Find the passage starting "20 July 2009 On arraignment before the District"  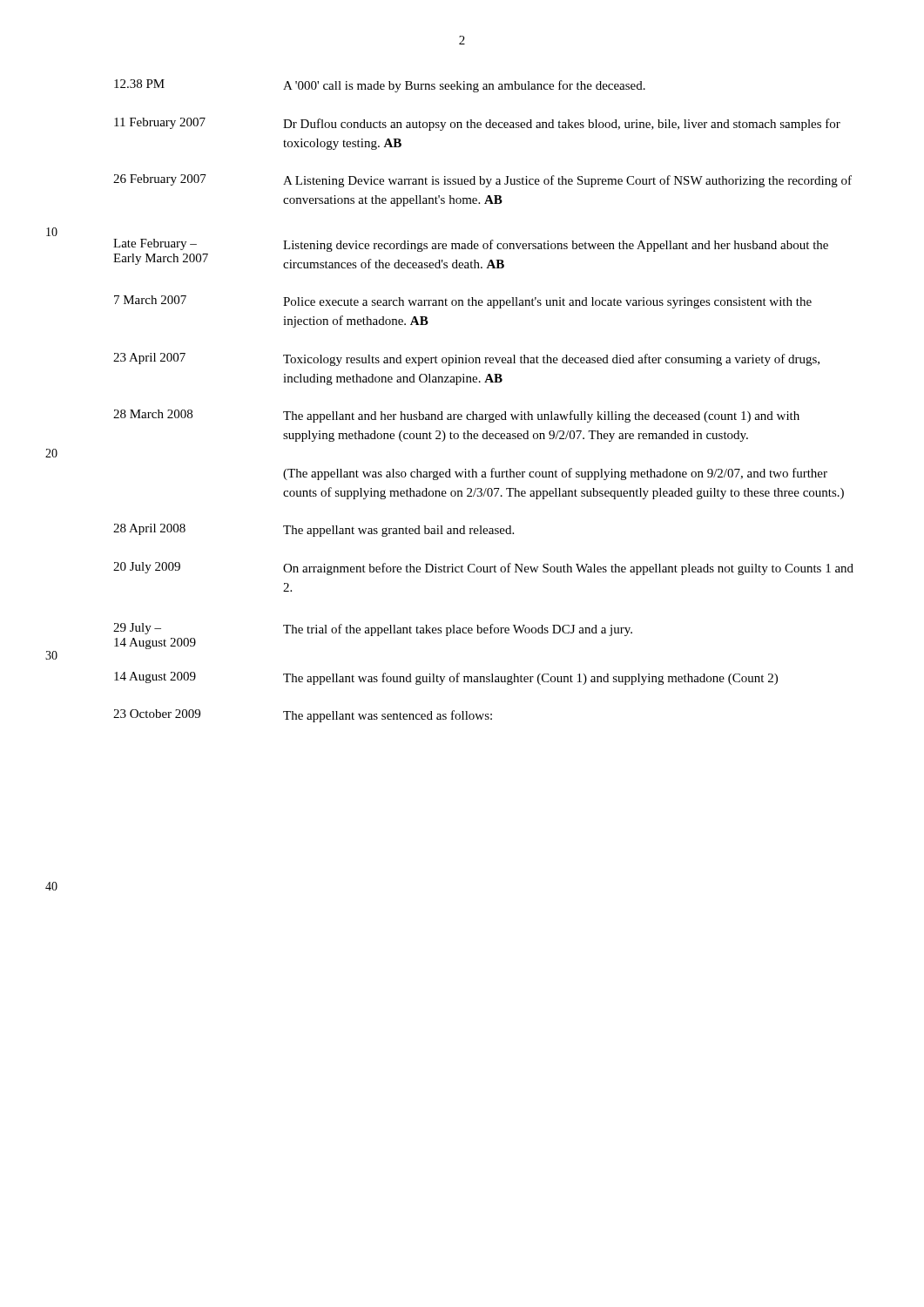[x=484, y=578]
